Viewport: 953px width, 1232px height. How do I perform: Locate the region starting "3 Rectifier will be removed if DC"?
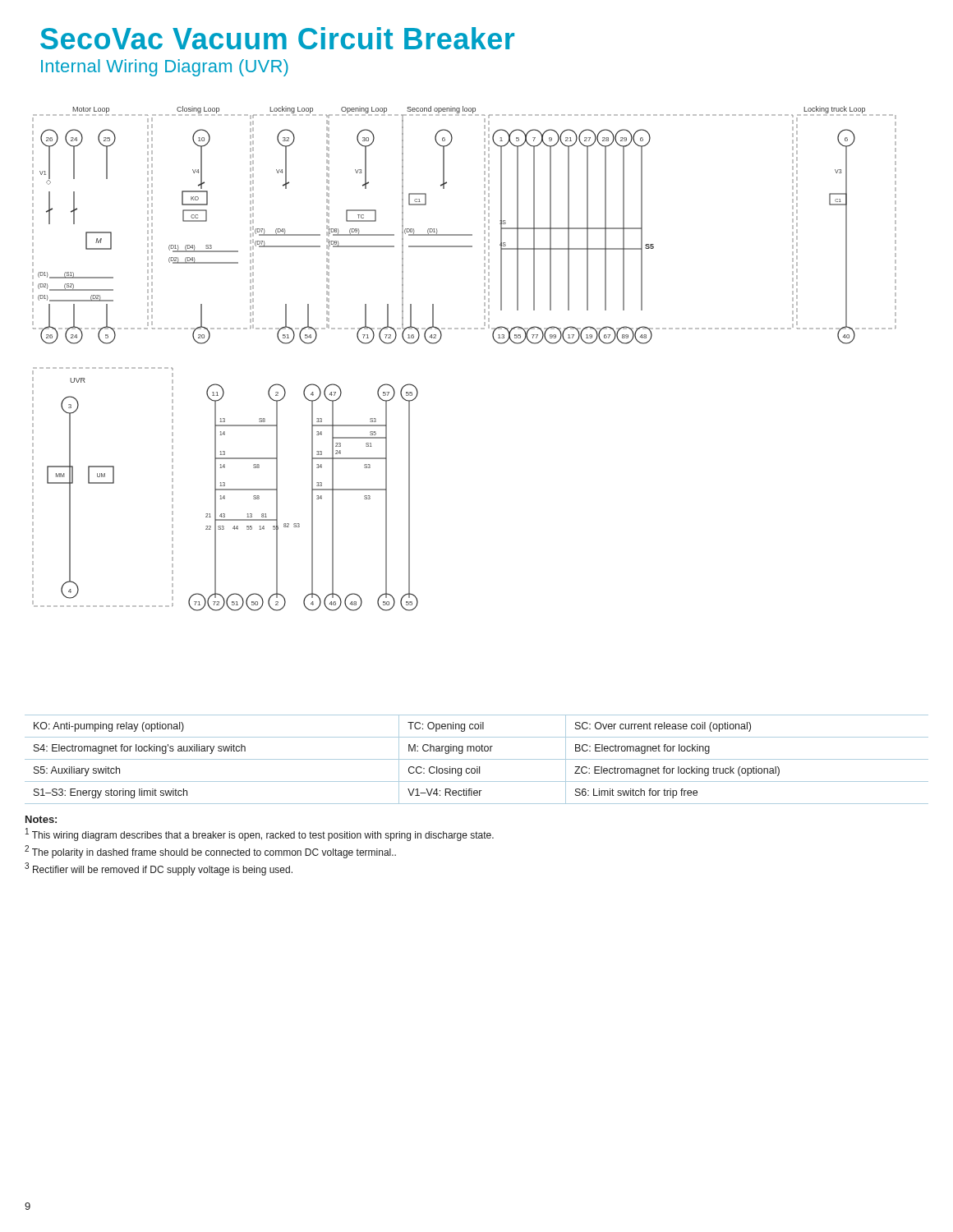(159, 869)
